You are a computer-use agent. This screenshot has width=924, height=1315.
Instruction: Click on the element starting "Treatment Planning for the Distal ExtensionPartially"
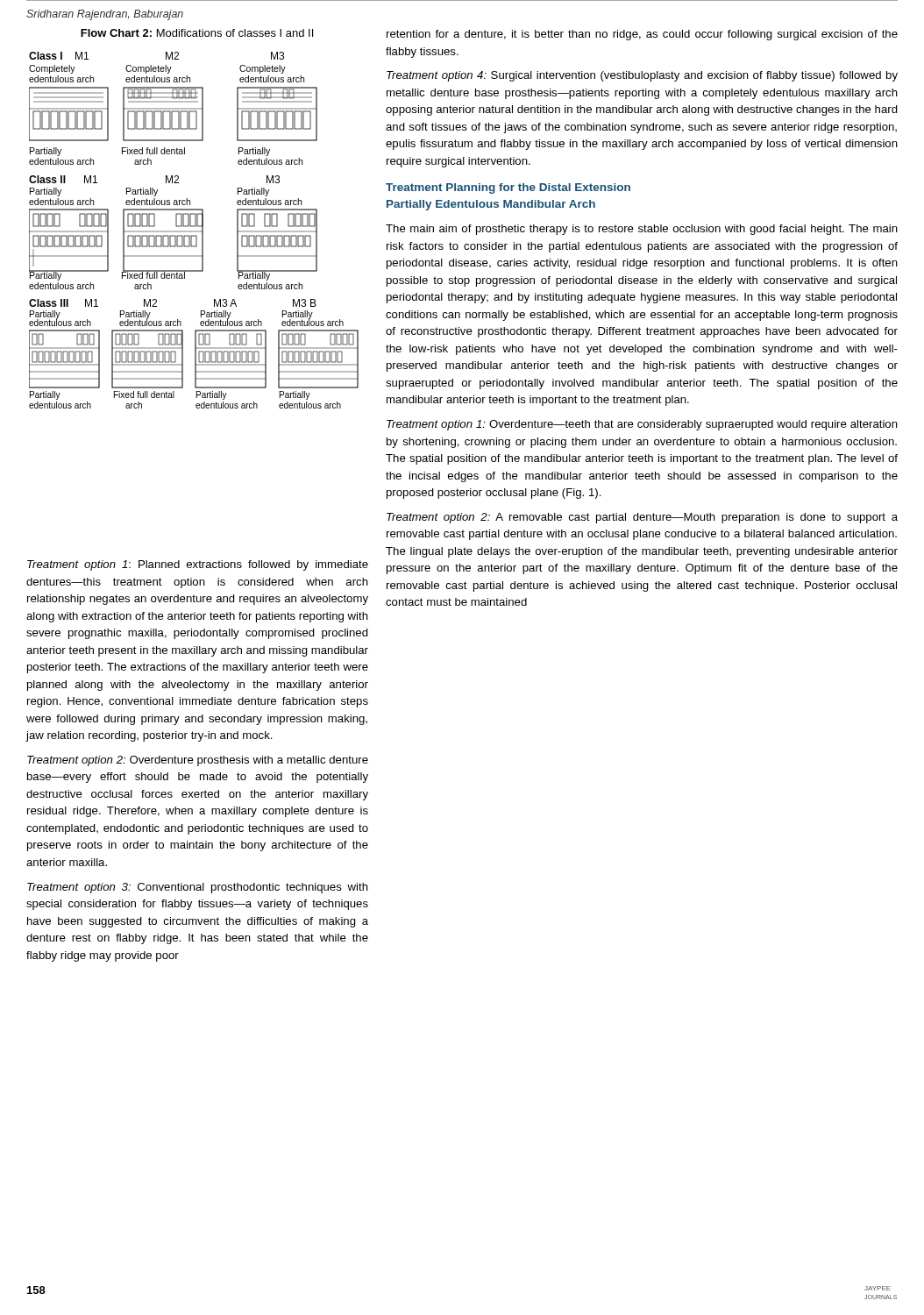508,196
